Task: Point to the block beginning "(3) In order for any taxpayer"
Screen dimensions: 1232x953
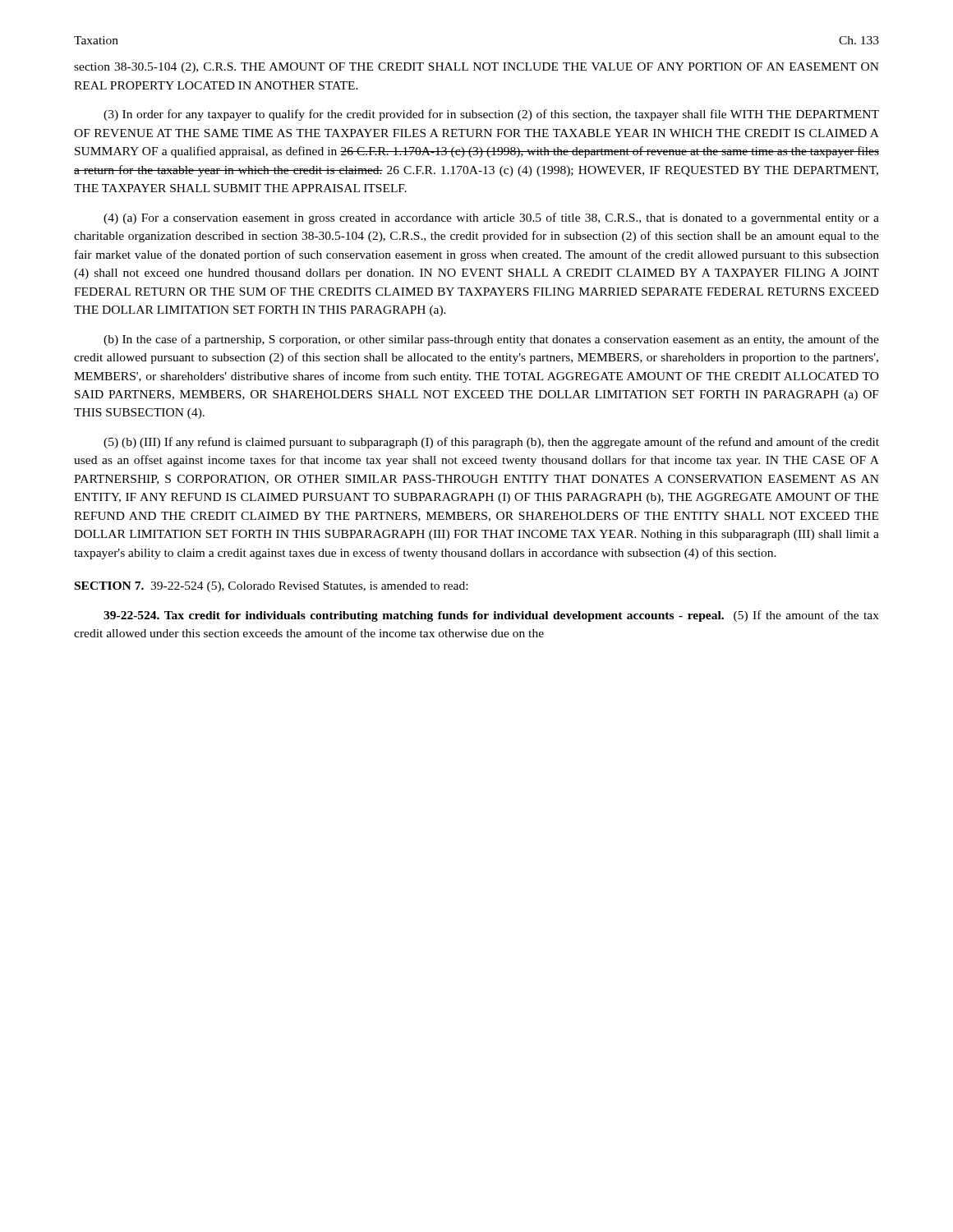Action: click(x=476, y=152)
